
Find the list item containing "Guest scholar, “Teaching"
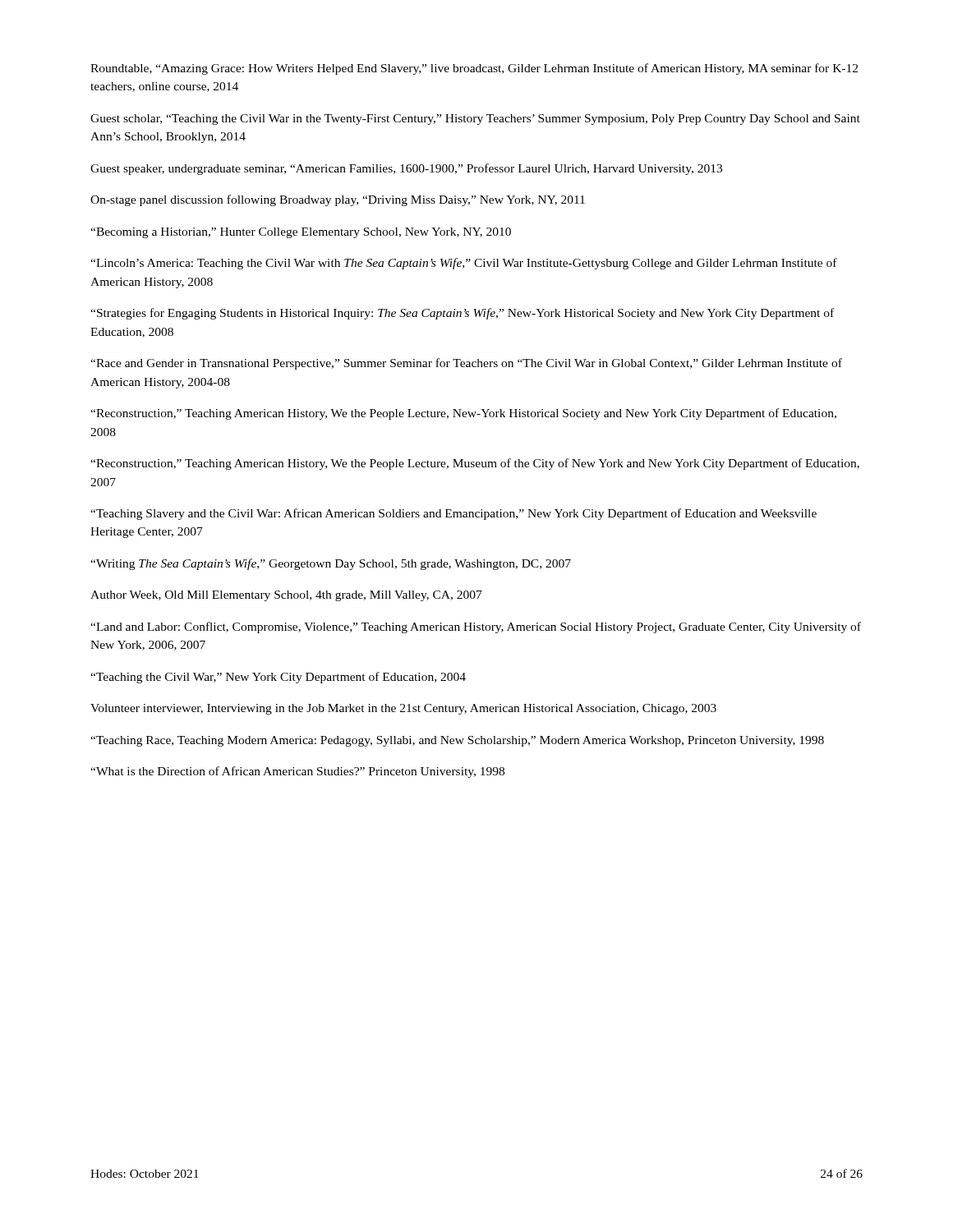(475, 127)
